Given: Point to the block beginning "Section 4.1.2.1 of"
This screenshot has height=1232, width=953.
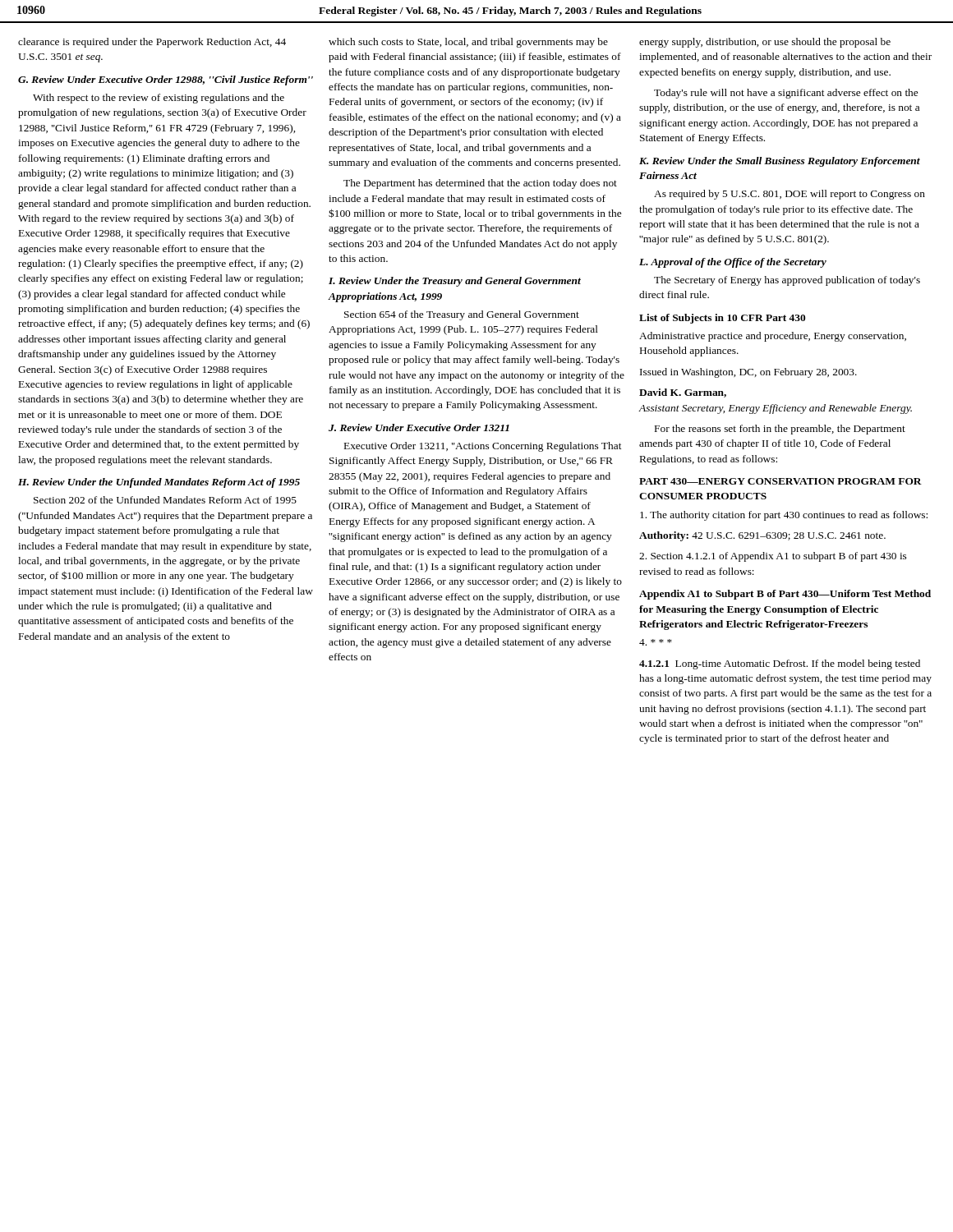Looking at the screenshot, I should coord(773,564).
